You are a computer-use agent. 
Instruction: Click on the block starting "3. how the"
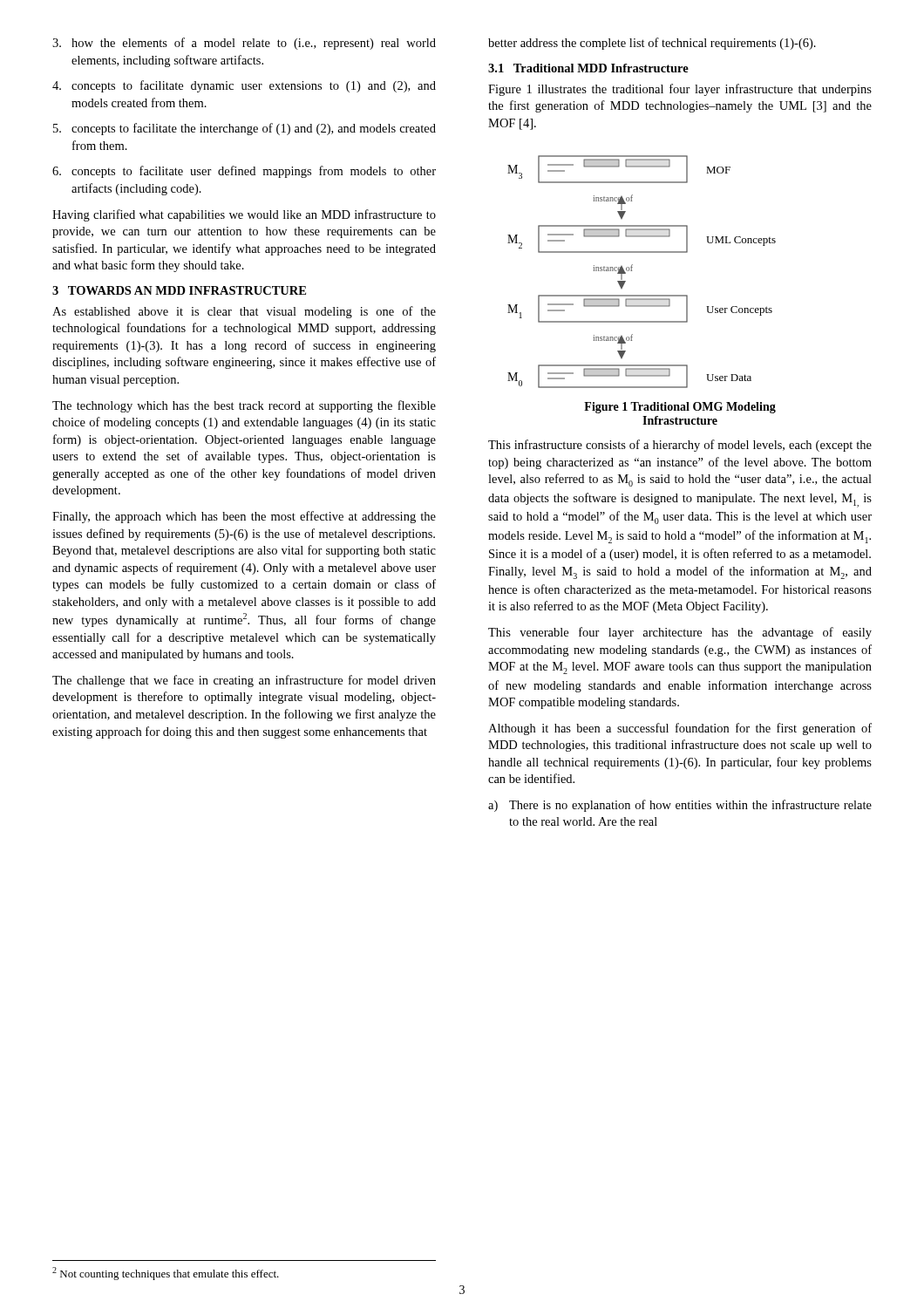click(244, 52)
